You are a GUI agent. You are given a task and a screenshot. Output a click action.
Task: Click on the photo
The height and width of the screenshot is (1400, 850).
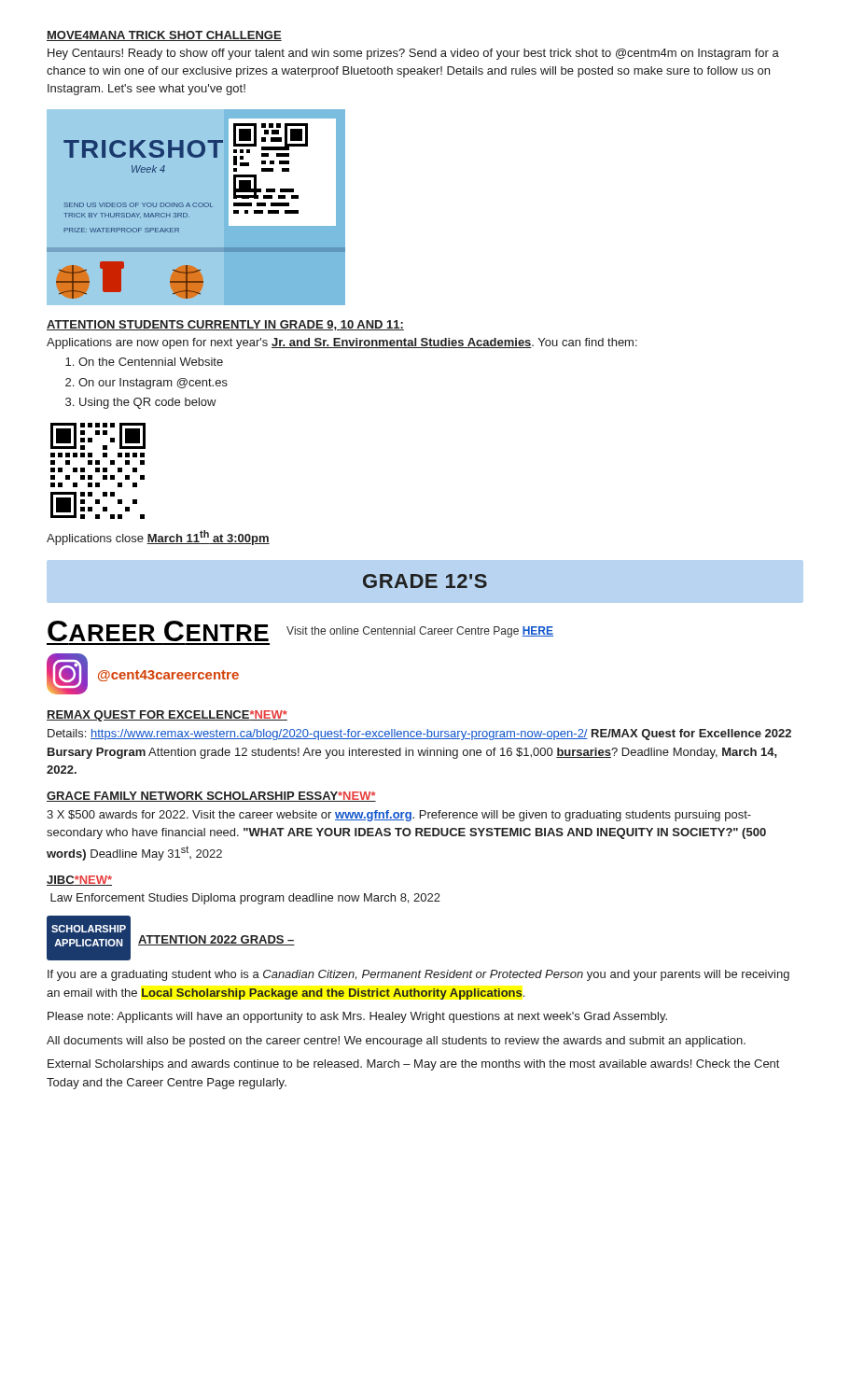click(425, 208)
